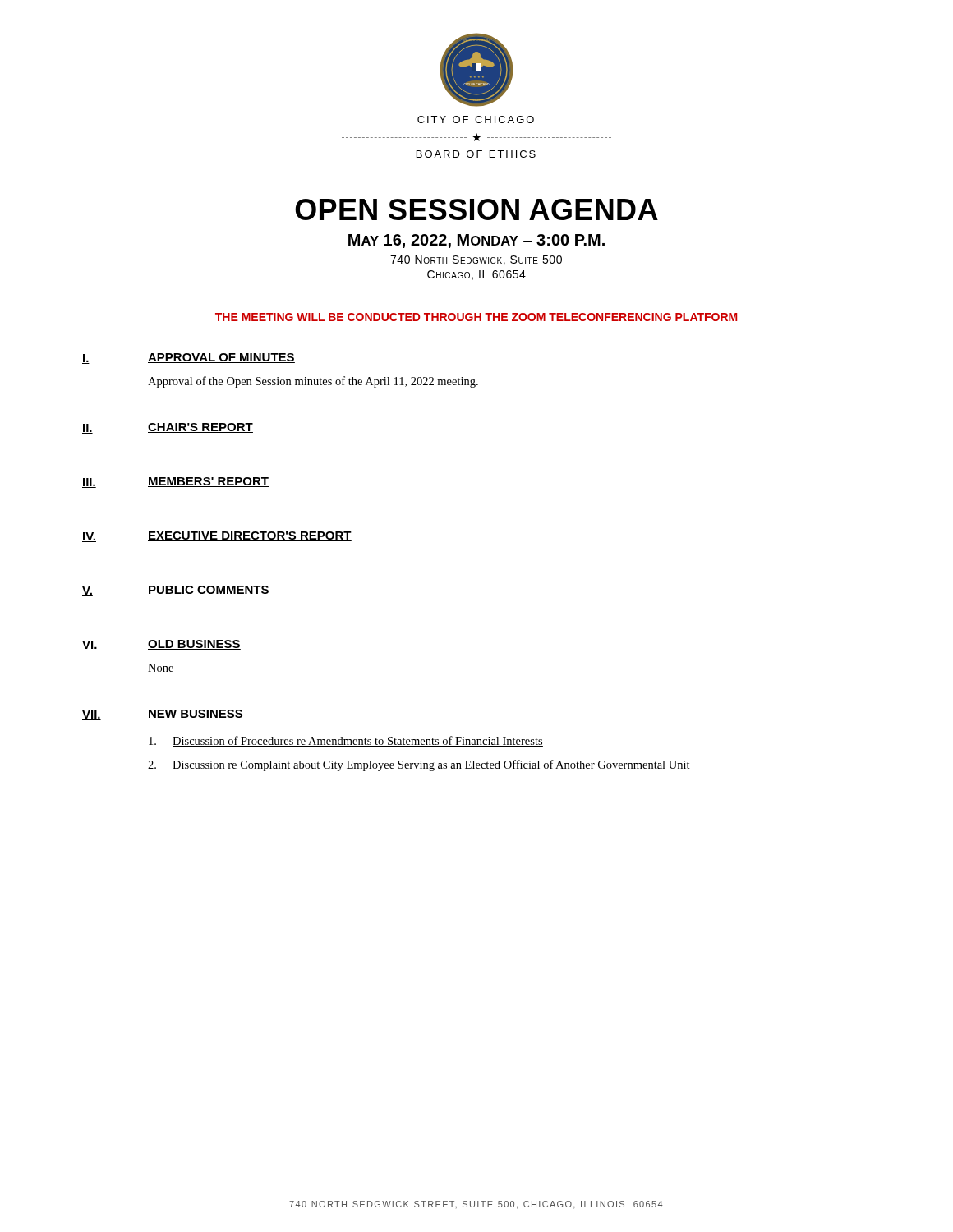This screenshot has width=953, height=1232.
Task: Click on the text starting "EXECUTIVE DIRECTOR'S REPORT"
Action: 250,535
